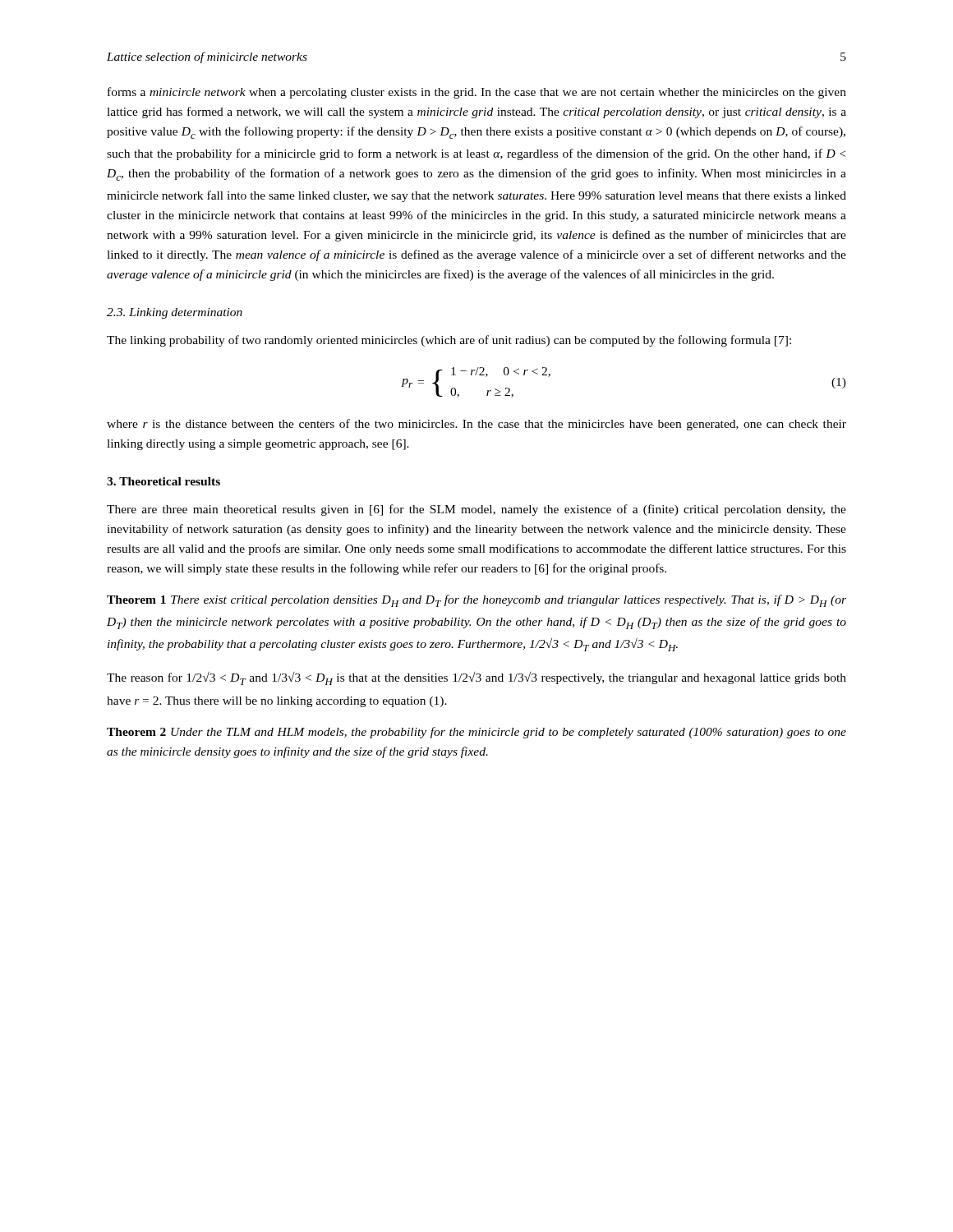Find the block on this page that starts "The reason for 1/2√3 < DT and"

tap(476, 689)
